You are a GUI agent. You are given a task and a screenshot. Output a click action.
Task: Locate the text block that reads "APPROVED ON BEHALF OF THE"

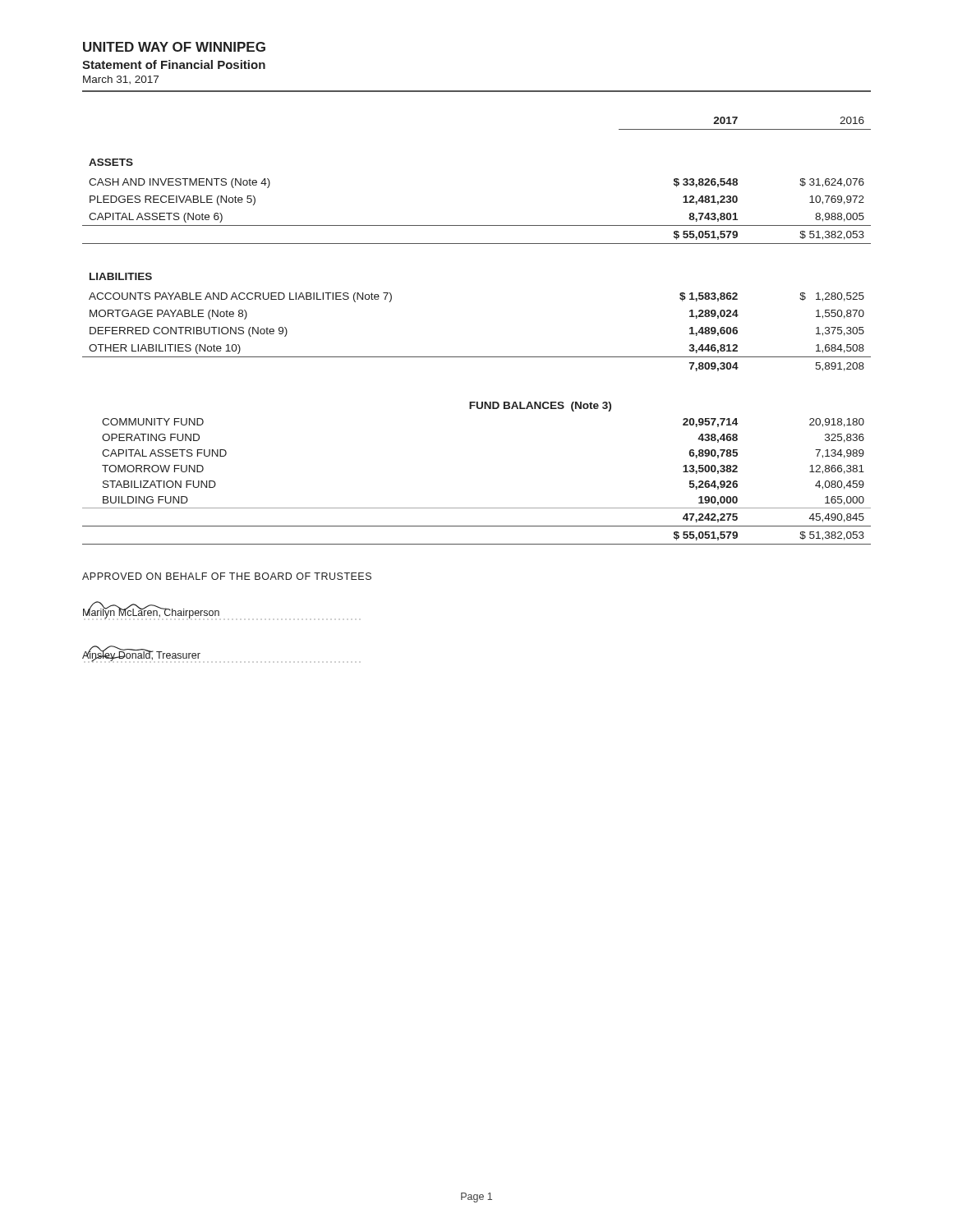(x=227, y=577)
